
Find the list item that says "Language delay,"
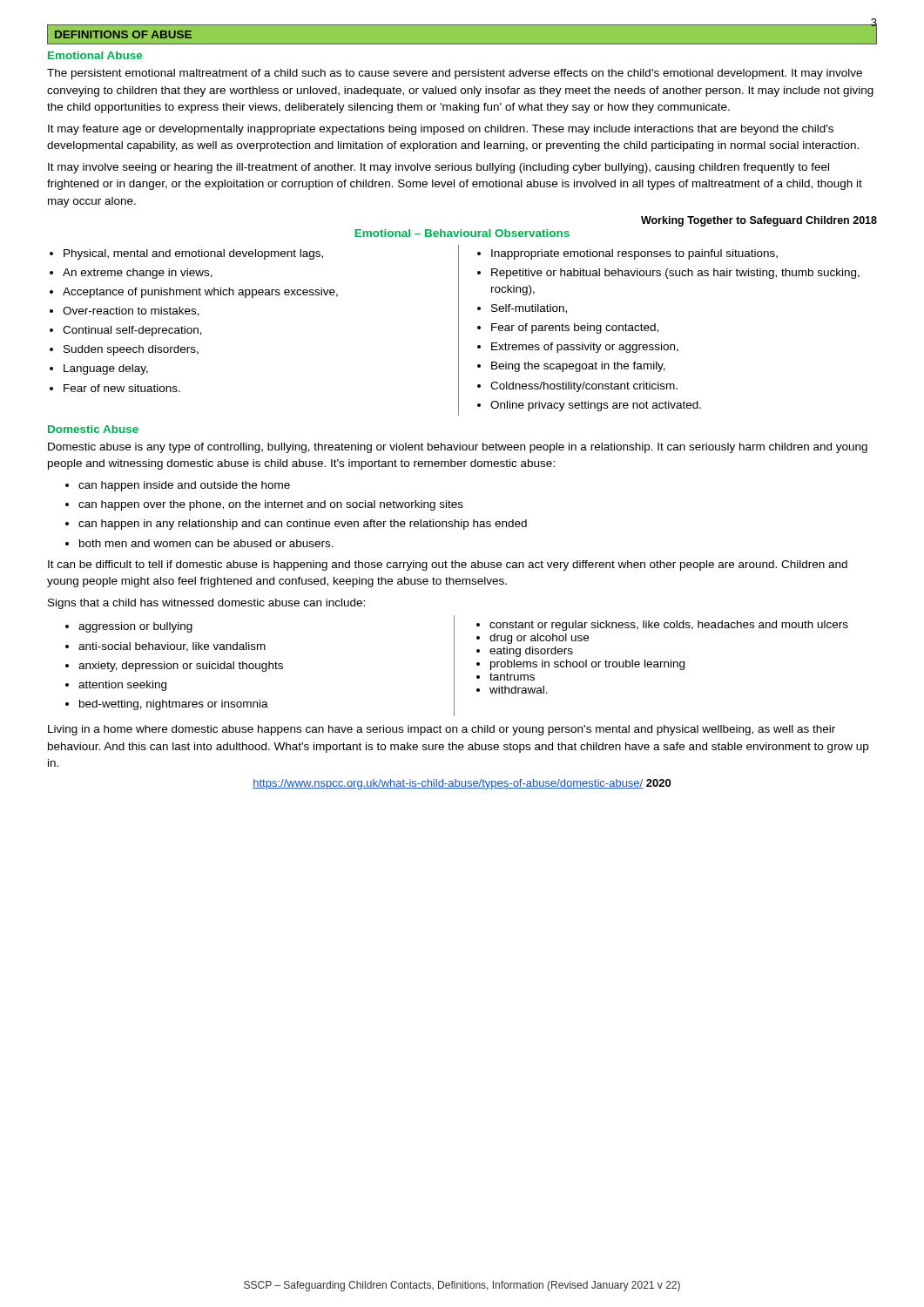pyautogui.click(x=106, y=369)
